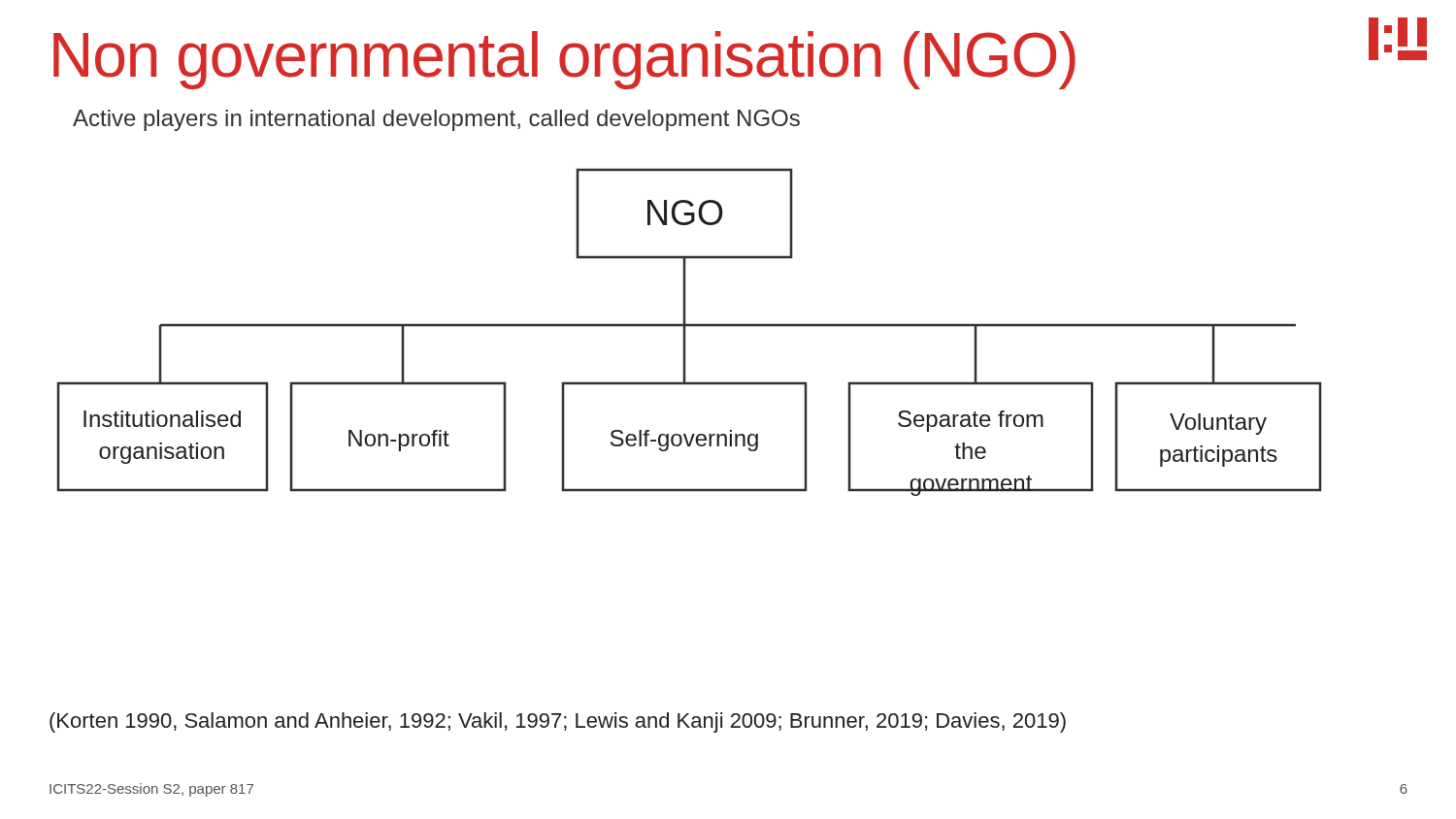
Task: Navigate to the text starting "Non governmental organisation"
Action: pos(563,55)
